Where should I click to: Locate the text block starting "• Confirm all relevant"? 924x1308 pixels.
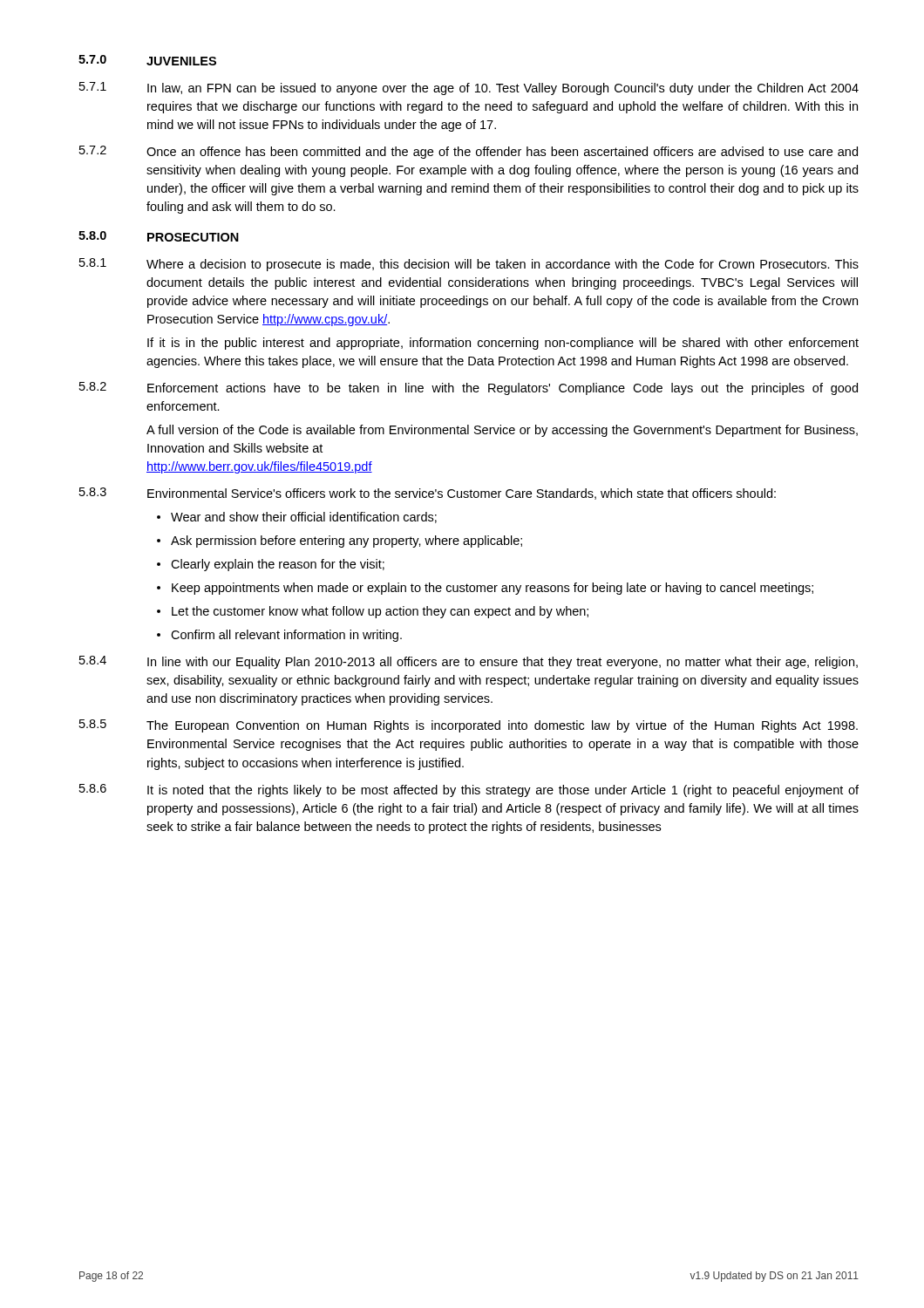pos(279,636)
